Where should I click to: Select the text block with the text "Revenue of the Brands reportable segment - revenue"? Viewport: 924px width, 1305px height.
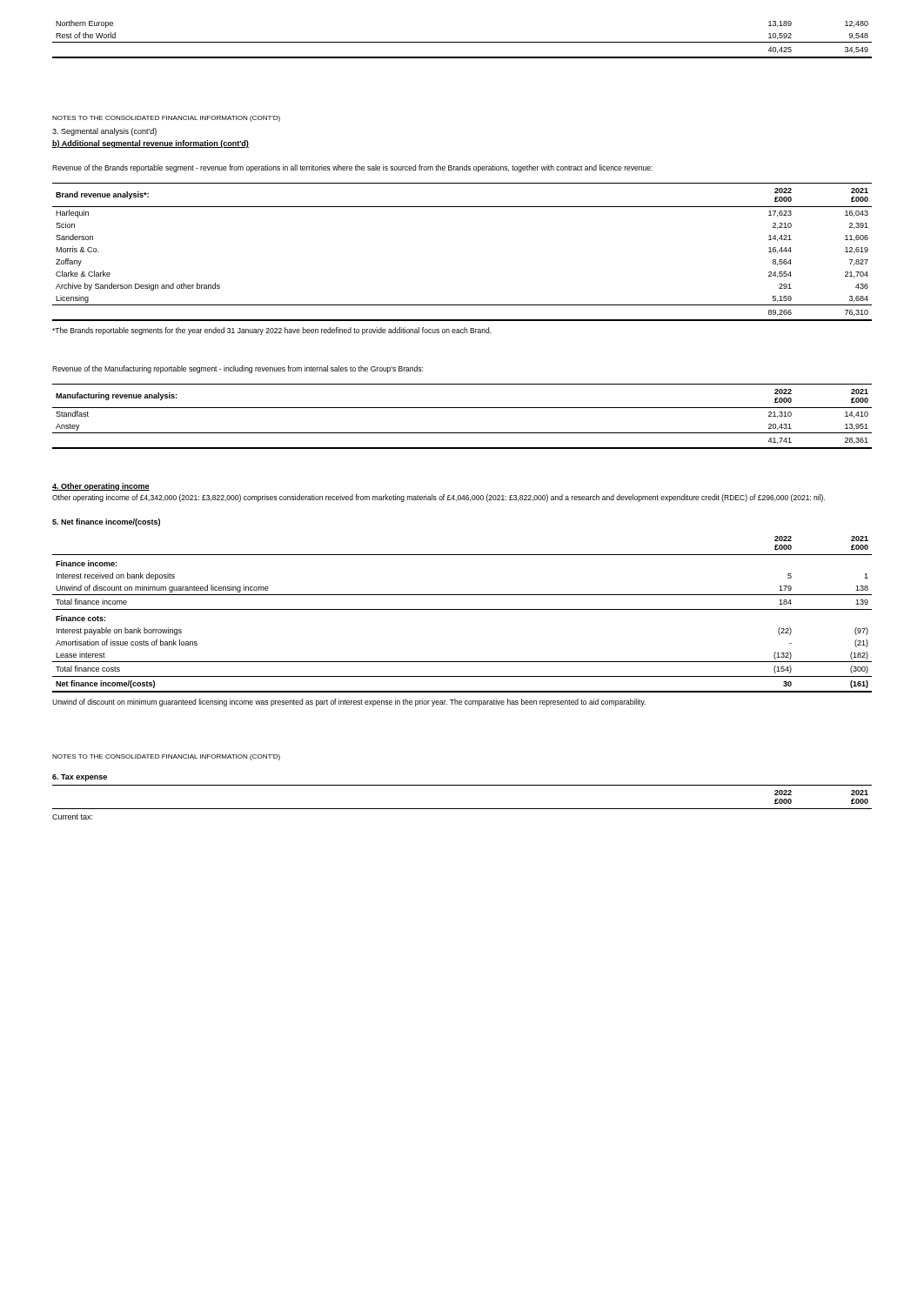click(353, 168)
